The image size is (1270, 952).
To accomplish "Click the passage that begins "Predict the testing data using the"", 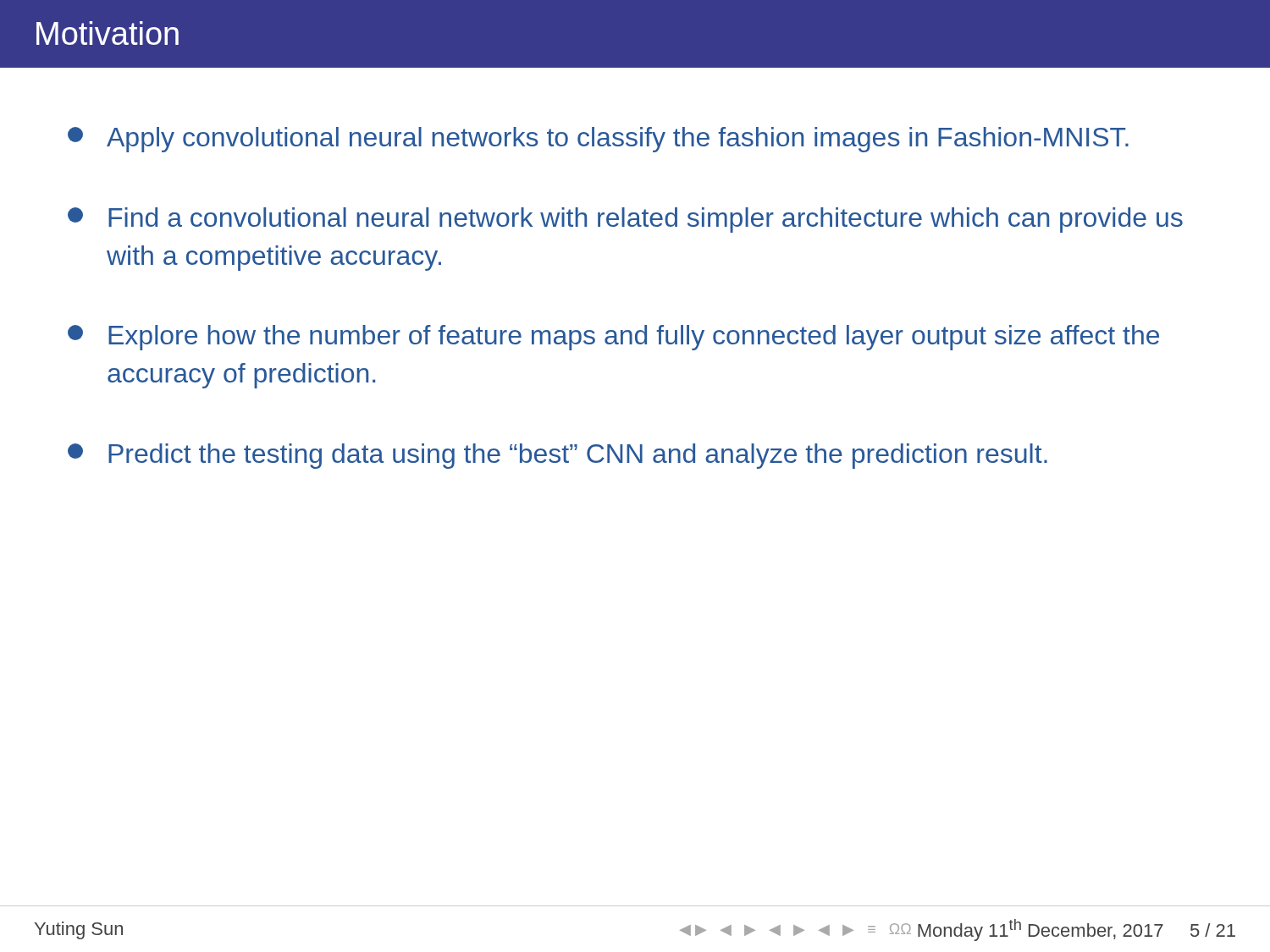I will coord(635,454).
